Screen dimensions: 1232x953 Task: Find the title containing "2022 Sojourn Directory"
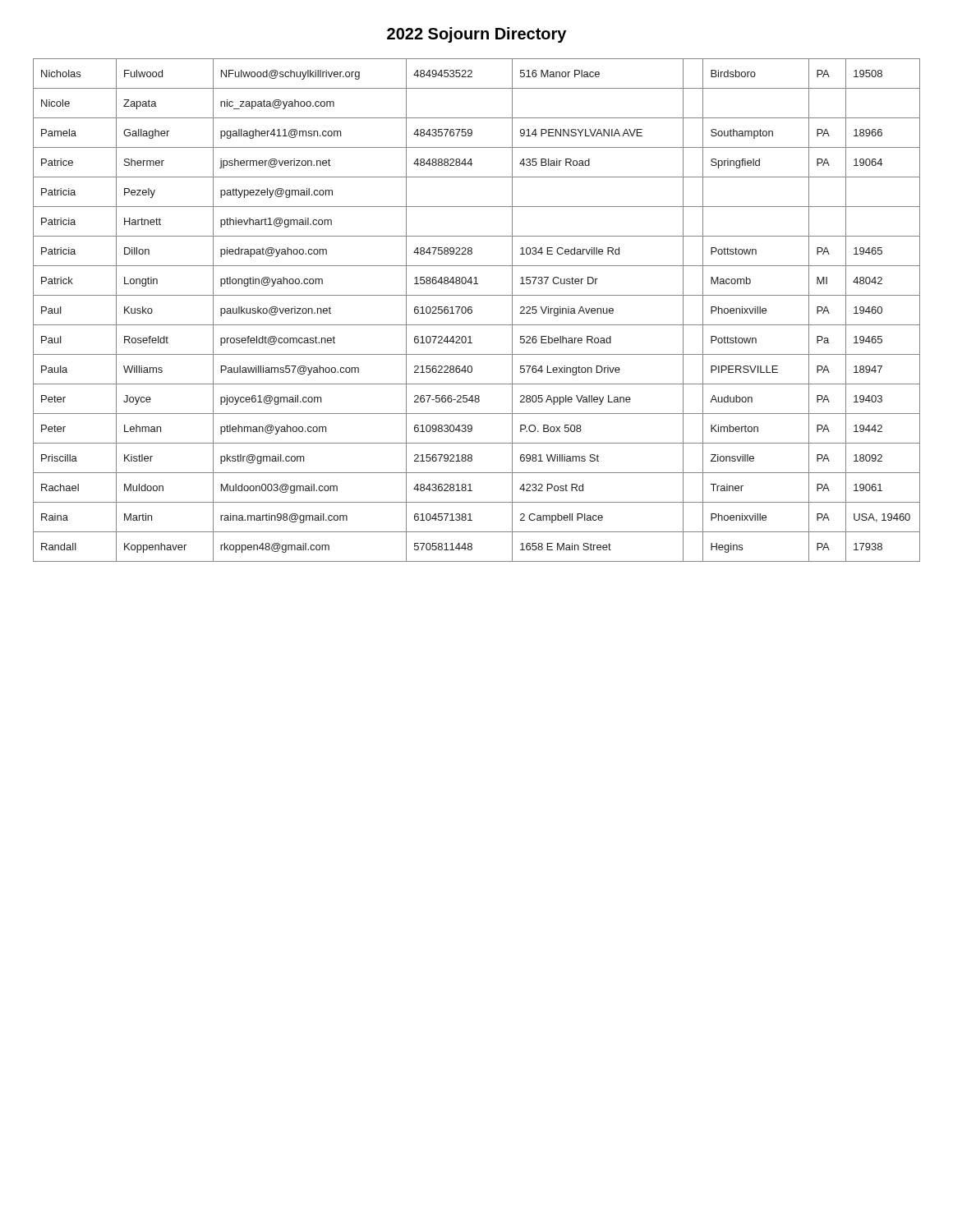(x=476, y=34)
